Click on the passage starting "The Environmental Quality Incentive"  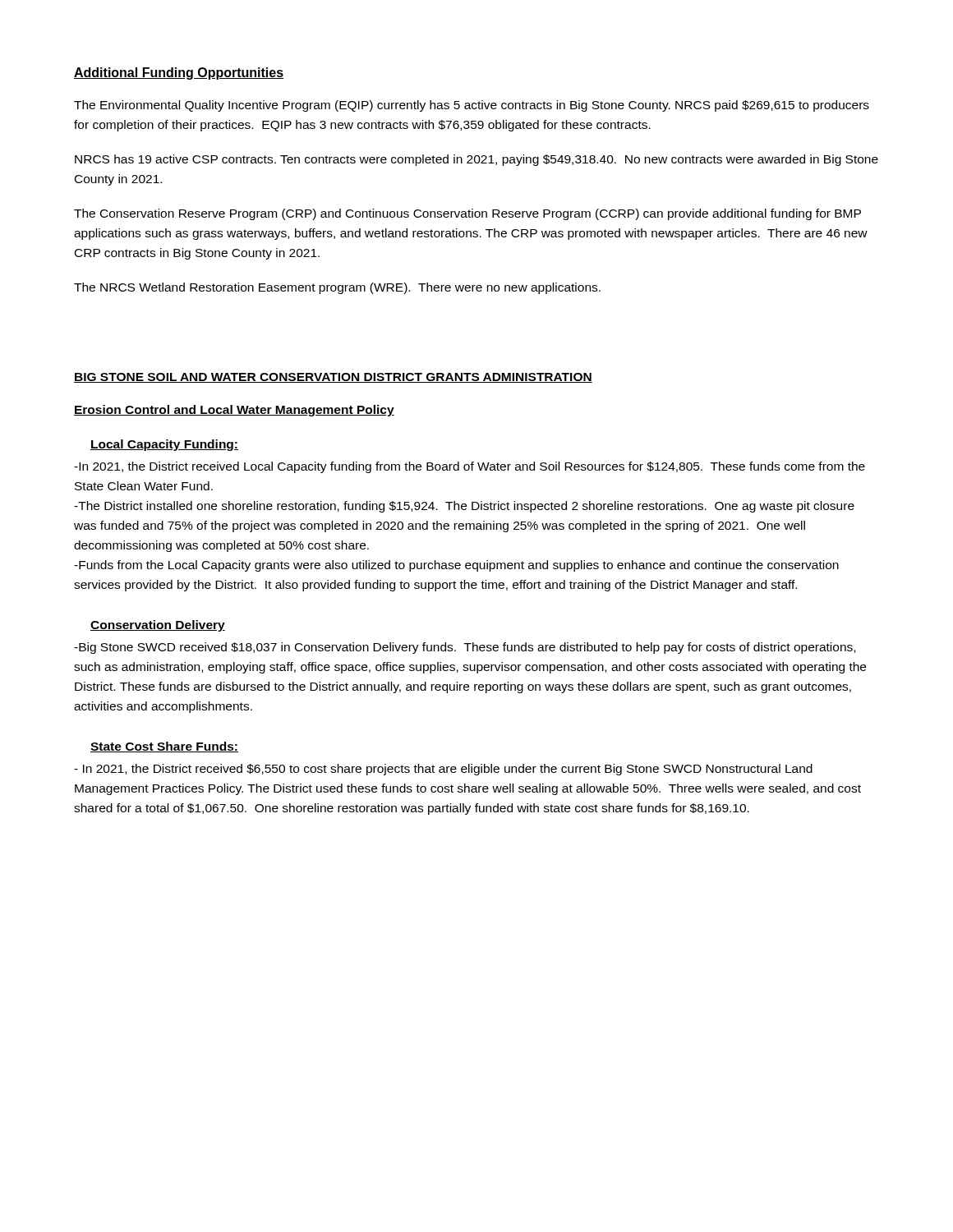(472, 115)
